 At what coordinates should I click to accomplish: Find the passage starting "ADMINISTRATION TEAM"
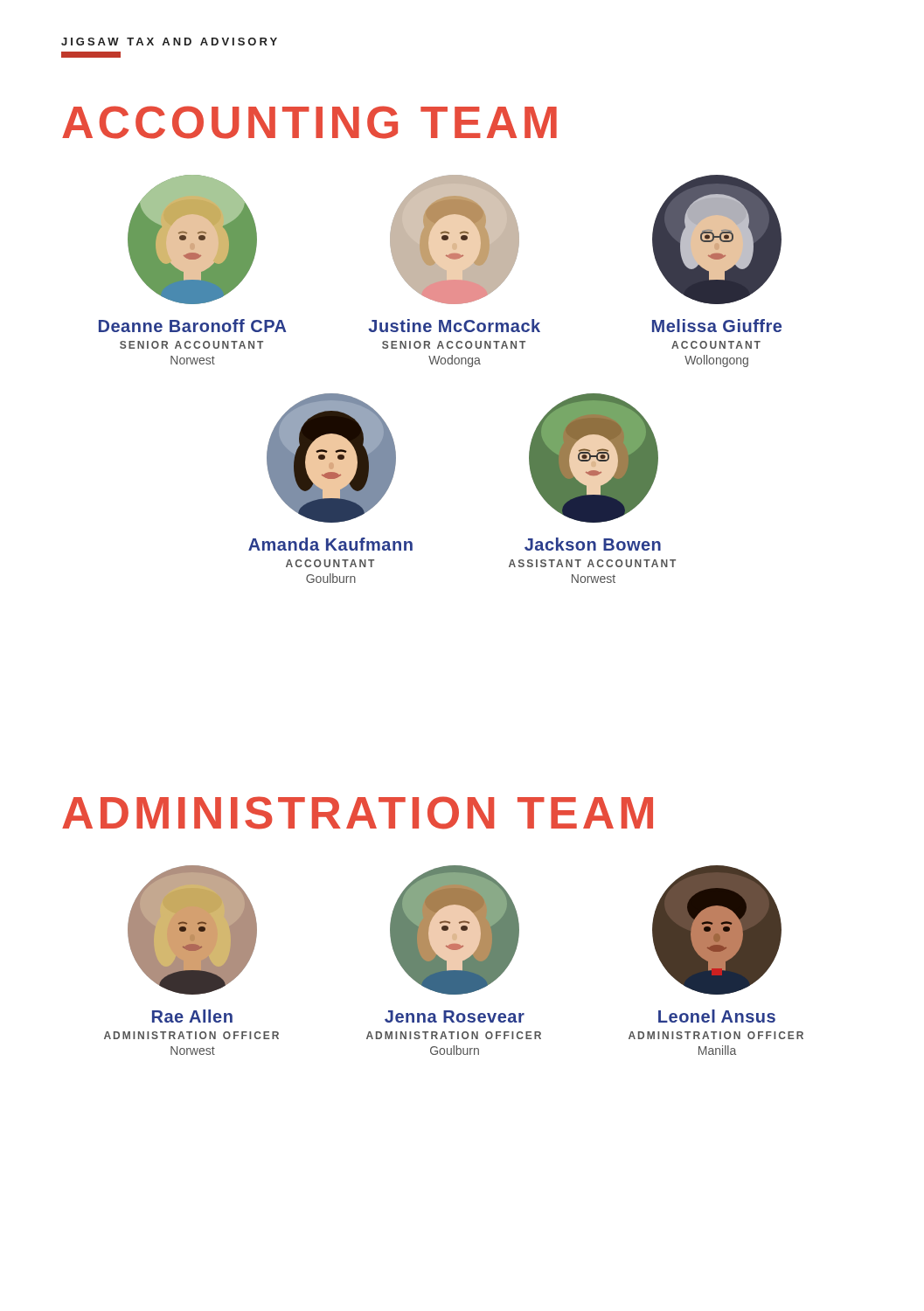(360, 813)
